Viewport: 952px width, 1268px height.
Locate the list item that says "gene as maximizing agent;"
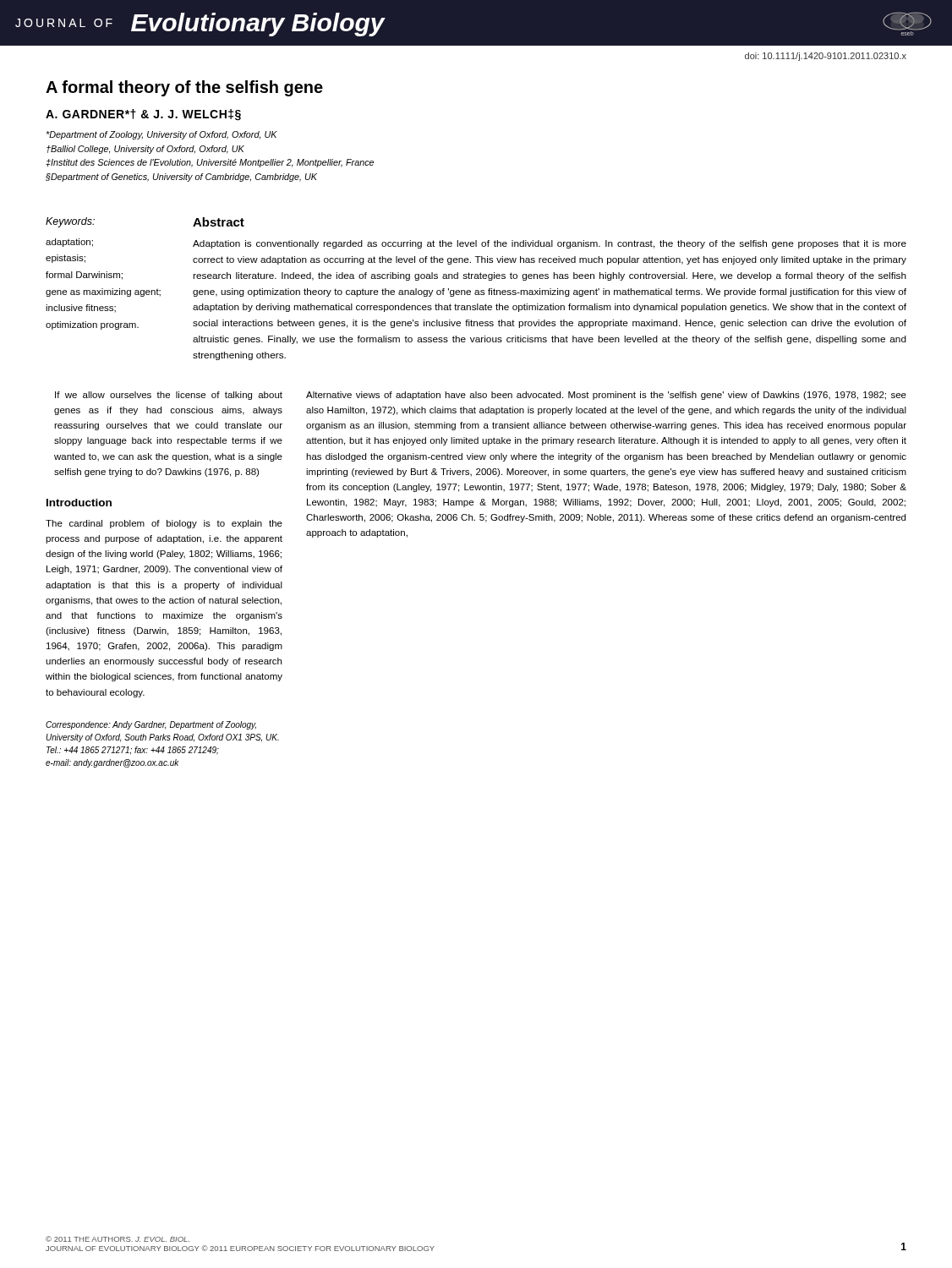click(104, 291)
